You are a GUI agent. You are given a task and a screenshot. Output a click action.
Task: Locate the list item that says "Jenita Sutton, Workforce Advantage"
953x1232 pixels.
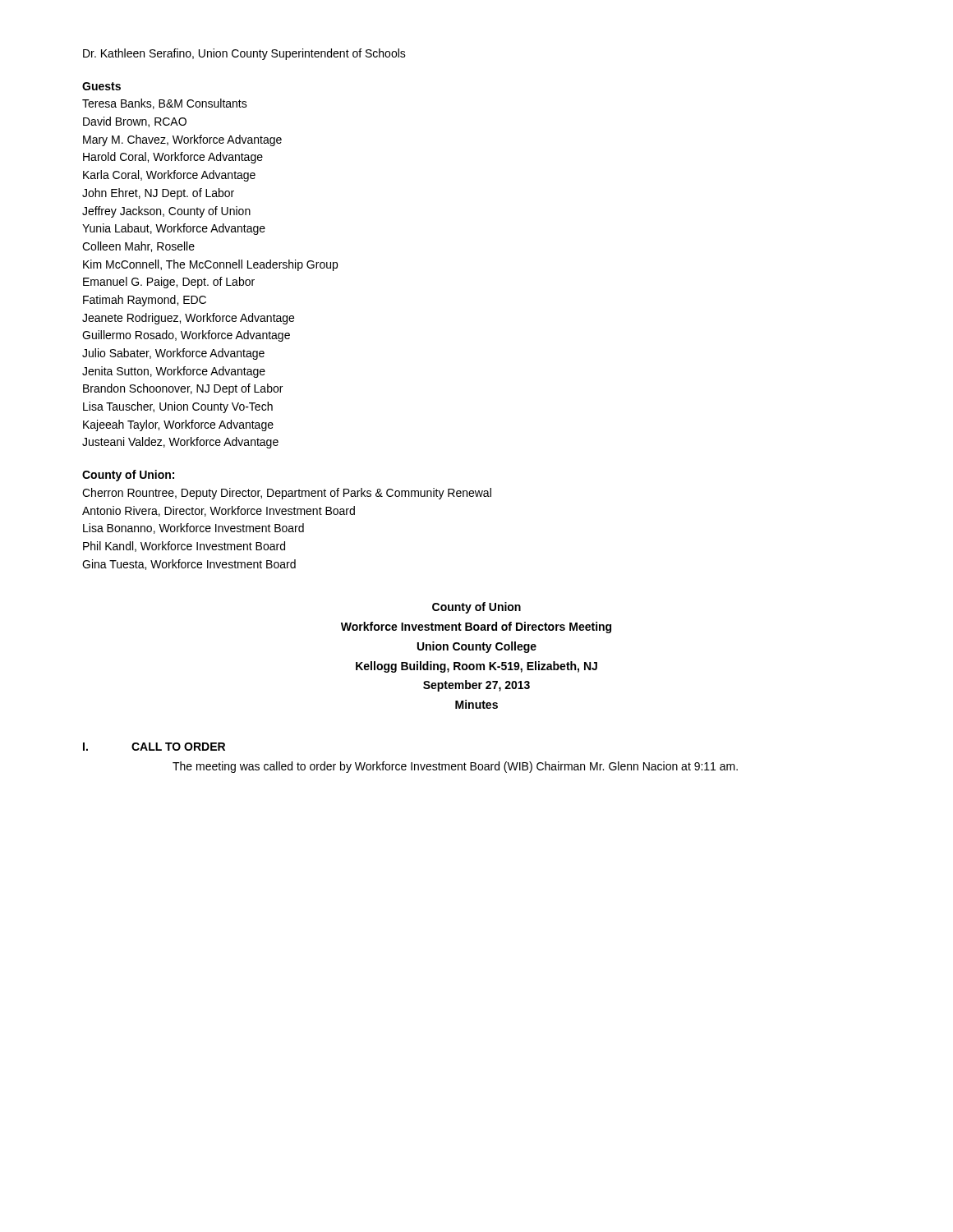pos(174,372)
